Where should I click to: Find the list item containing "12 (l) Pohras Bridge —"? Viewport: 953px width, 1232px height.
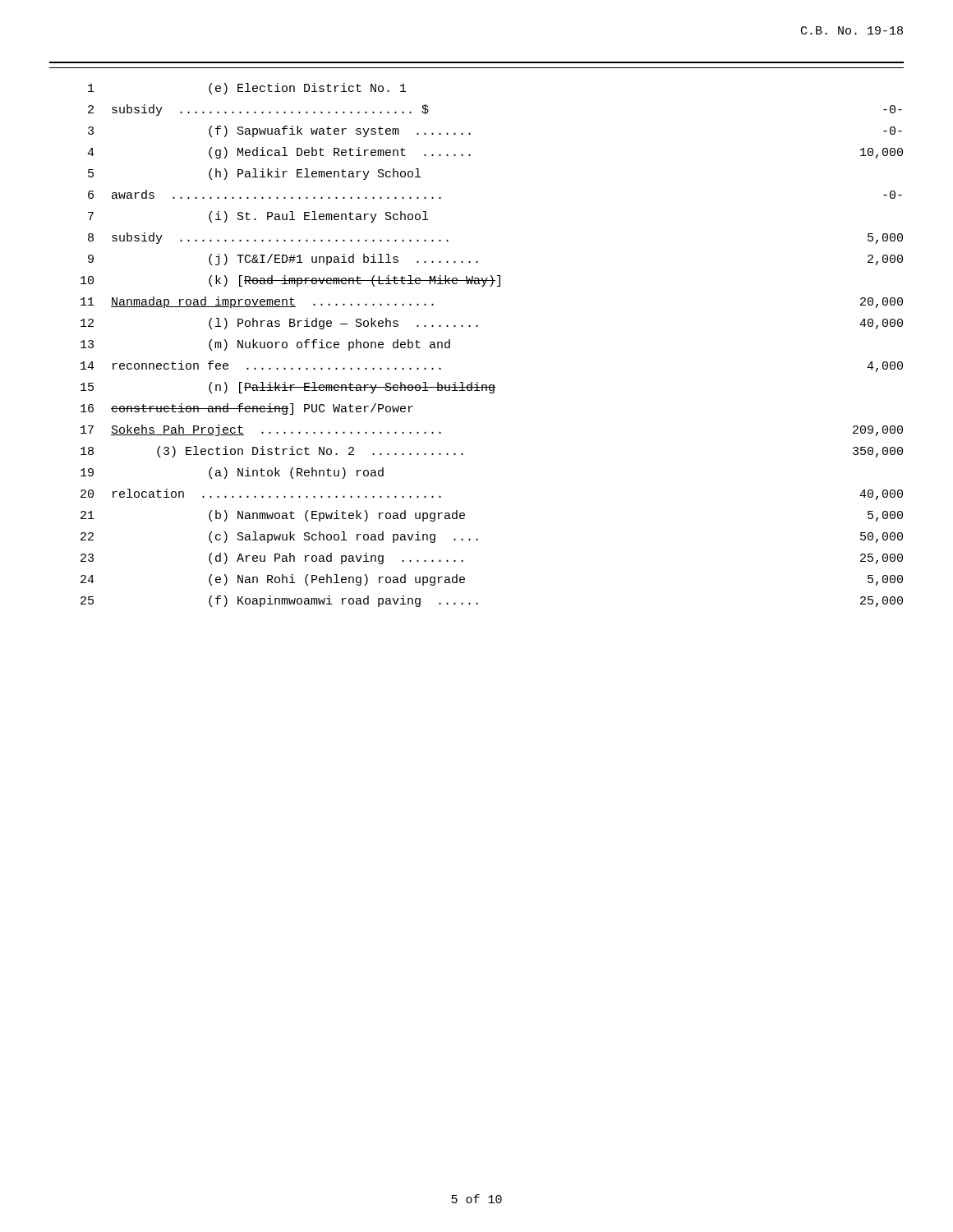coord(476,324)
